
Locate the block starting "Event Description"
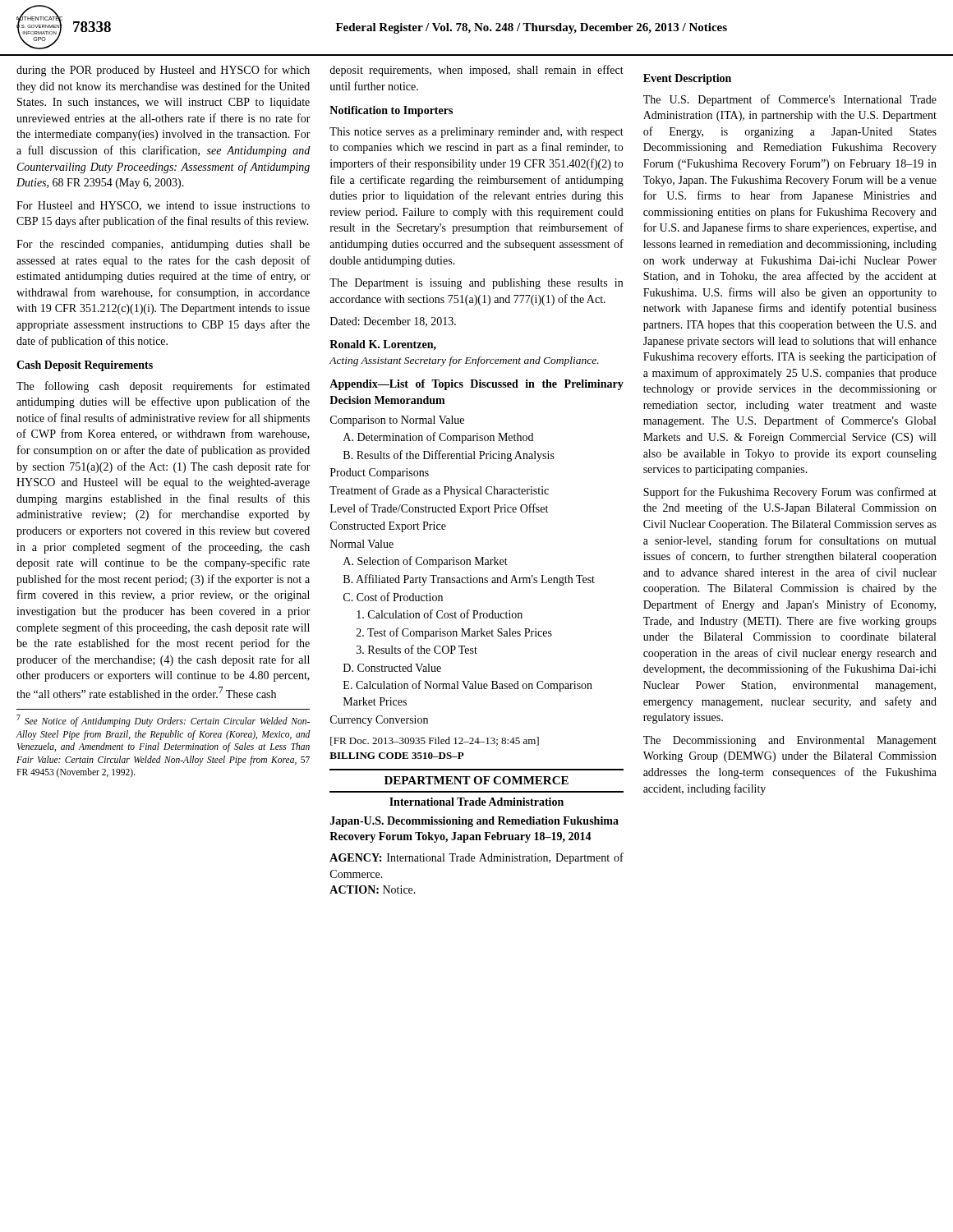pyautogui.click(x=687, y=79)
